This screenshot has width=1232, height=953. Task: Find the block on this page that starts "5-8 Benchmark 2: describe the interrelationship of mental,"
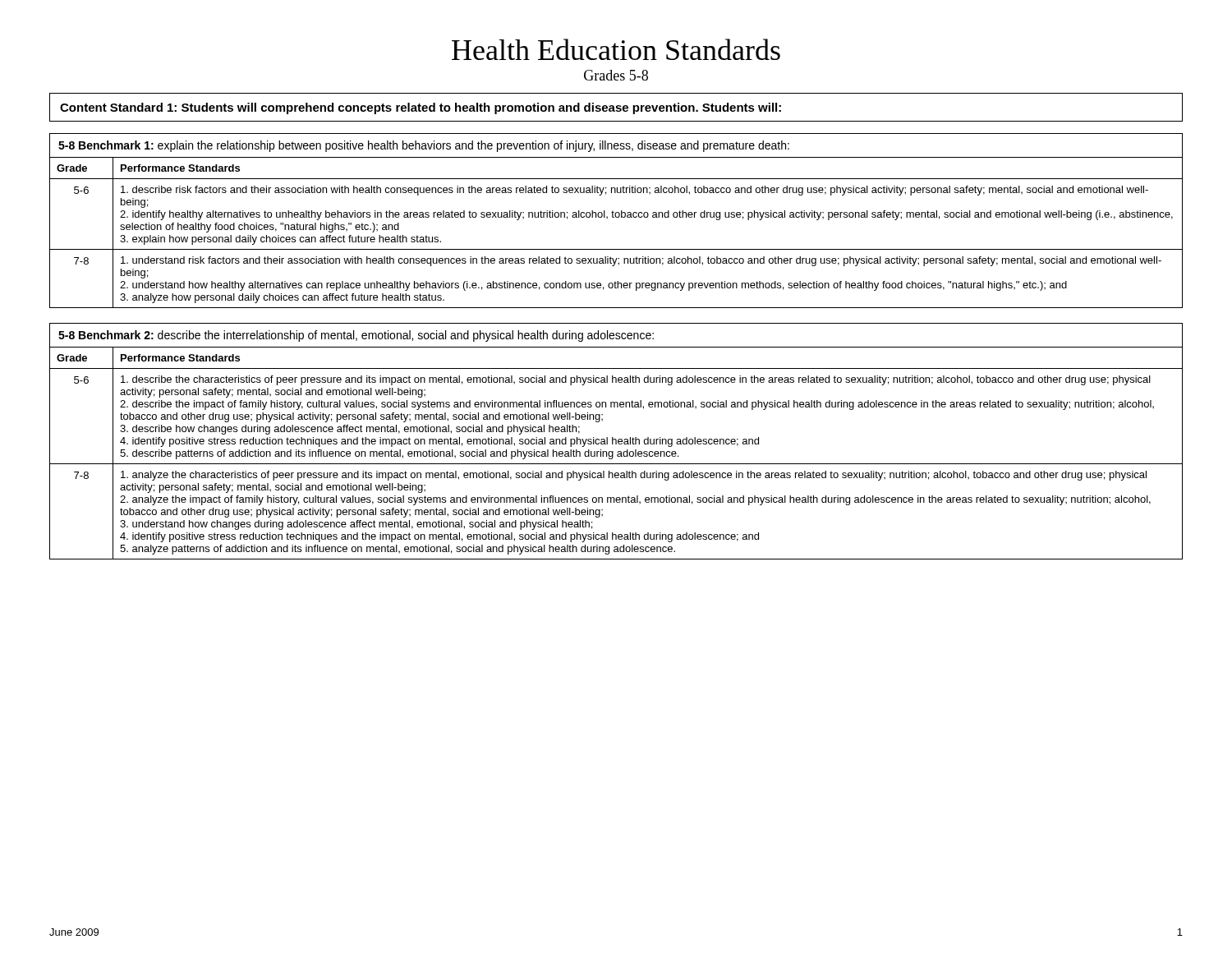coord(356,335)
